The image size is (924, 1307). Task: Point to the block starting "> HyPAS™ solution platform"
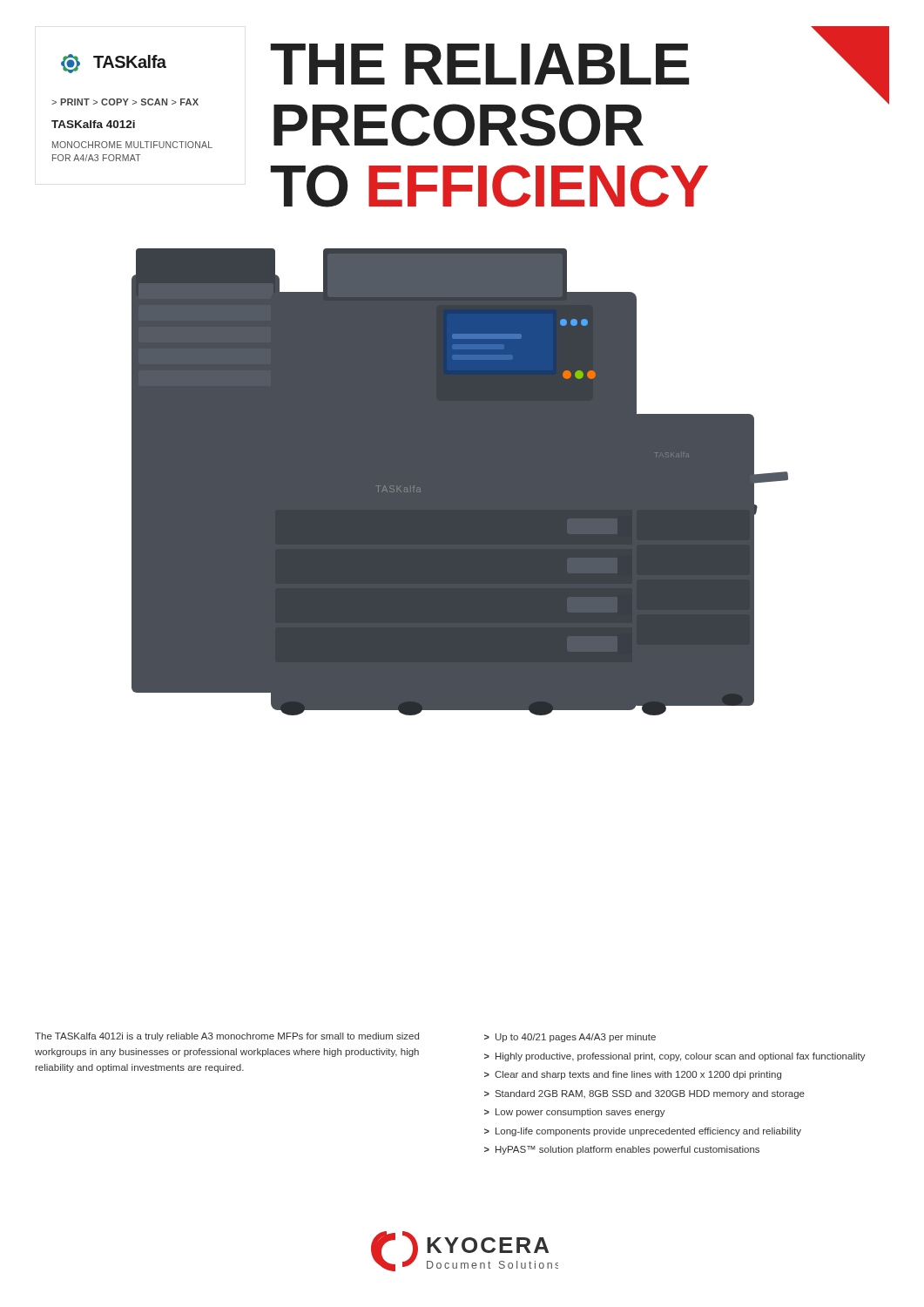(x=622, y=1150)
